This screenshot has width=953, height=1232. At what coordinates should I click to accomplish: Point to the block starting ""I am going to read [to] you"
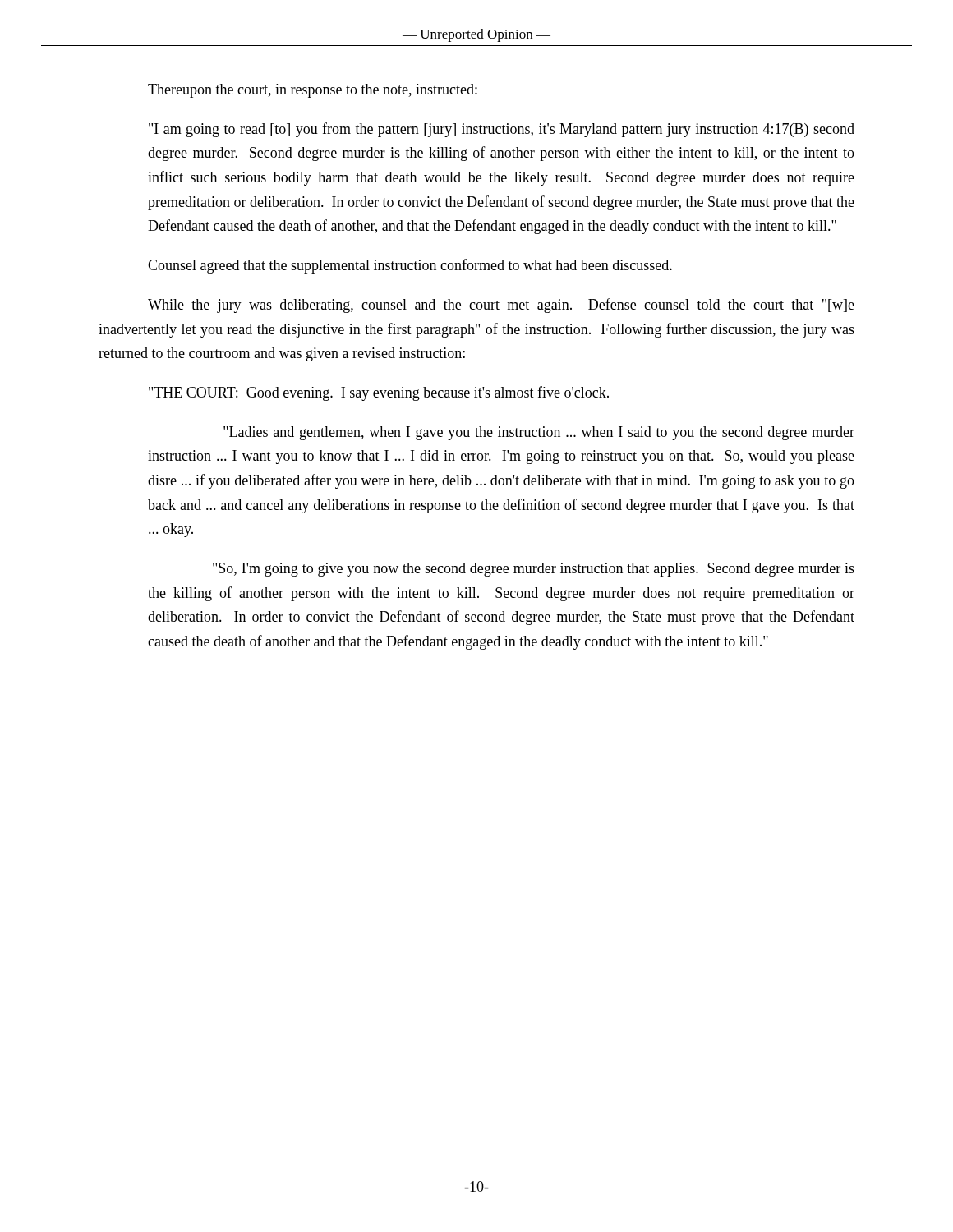click(x=501, y=177)
